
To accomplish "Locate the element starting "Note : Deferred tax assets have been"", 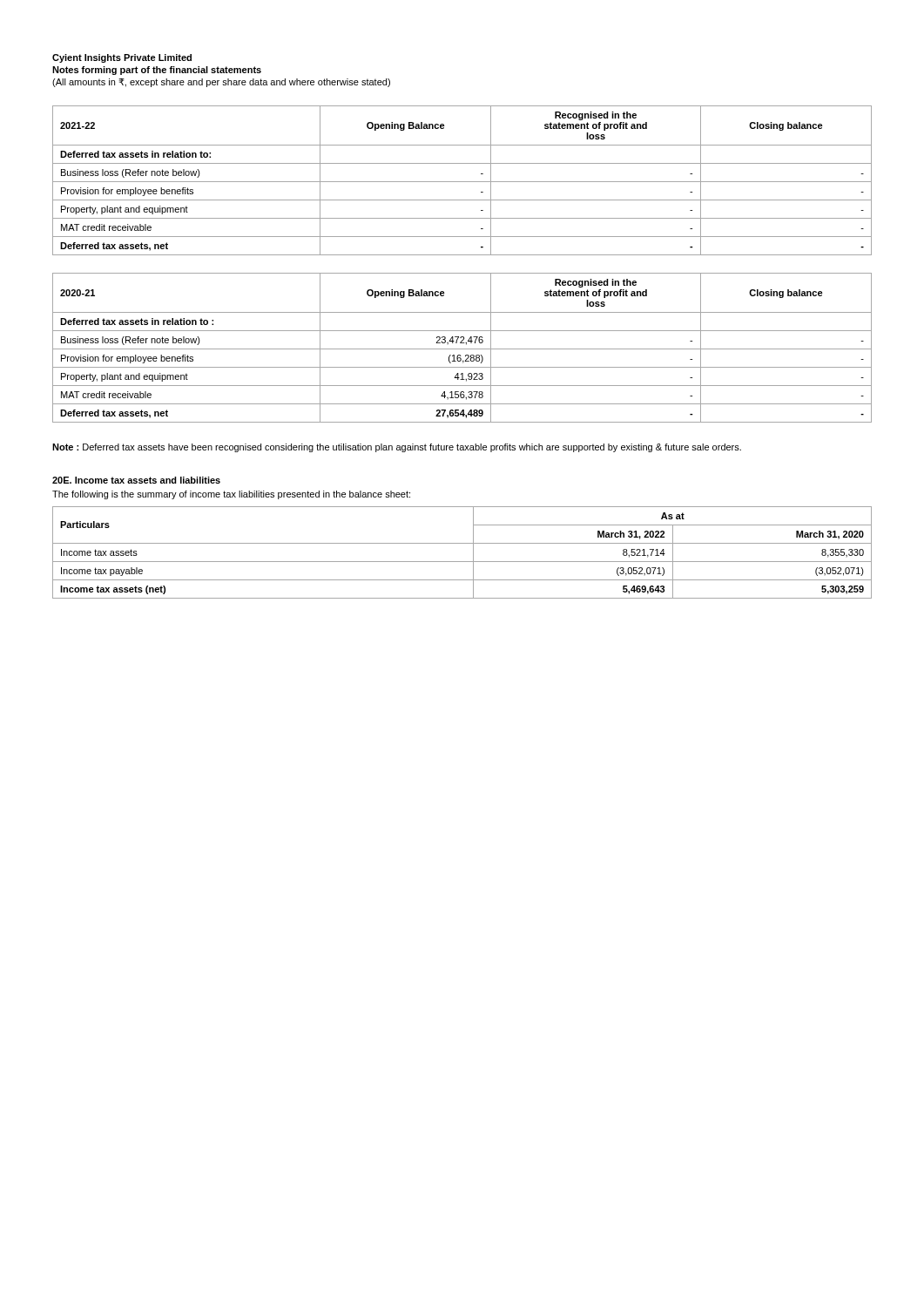I will [x=397, y=447].
